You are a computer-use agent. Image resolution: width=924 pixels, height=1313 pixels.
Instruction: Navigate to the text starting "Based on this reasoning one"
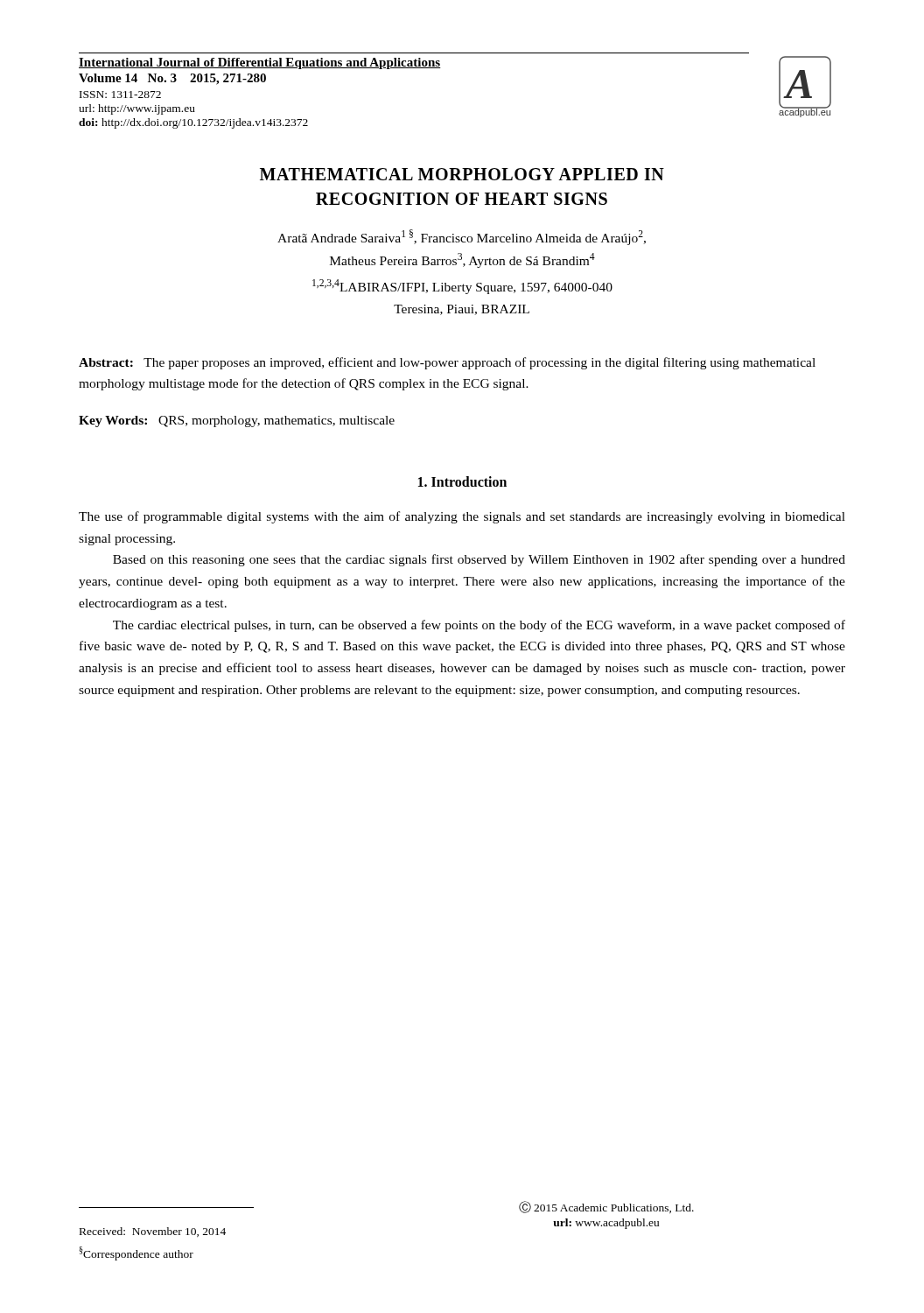coord(462,581)
